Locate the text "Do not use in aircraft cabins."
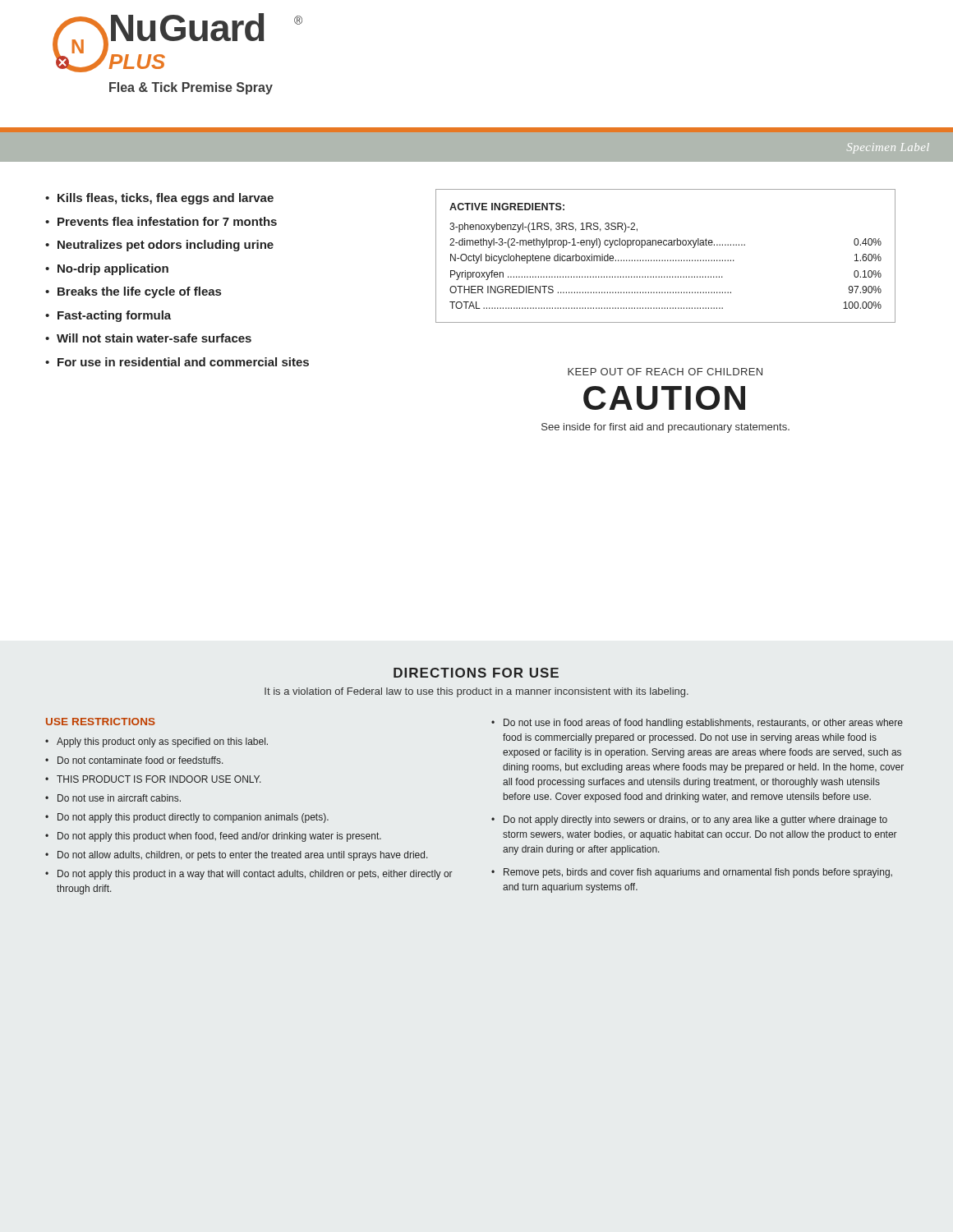The image size is (953, 1232). coord(119,798)
